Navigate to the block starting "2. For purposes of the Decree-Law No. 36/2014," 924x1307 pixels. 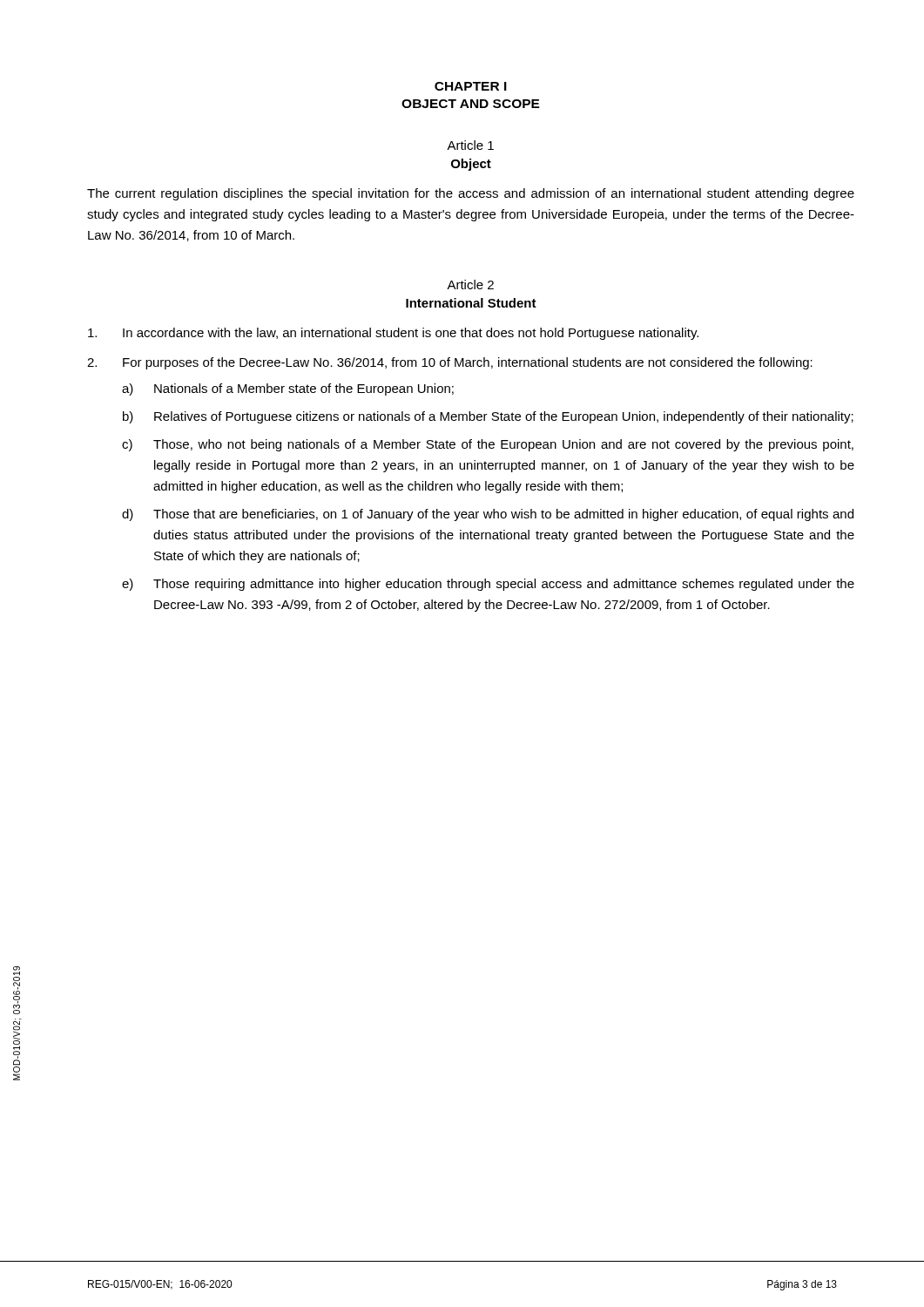click(471, 487)
